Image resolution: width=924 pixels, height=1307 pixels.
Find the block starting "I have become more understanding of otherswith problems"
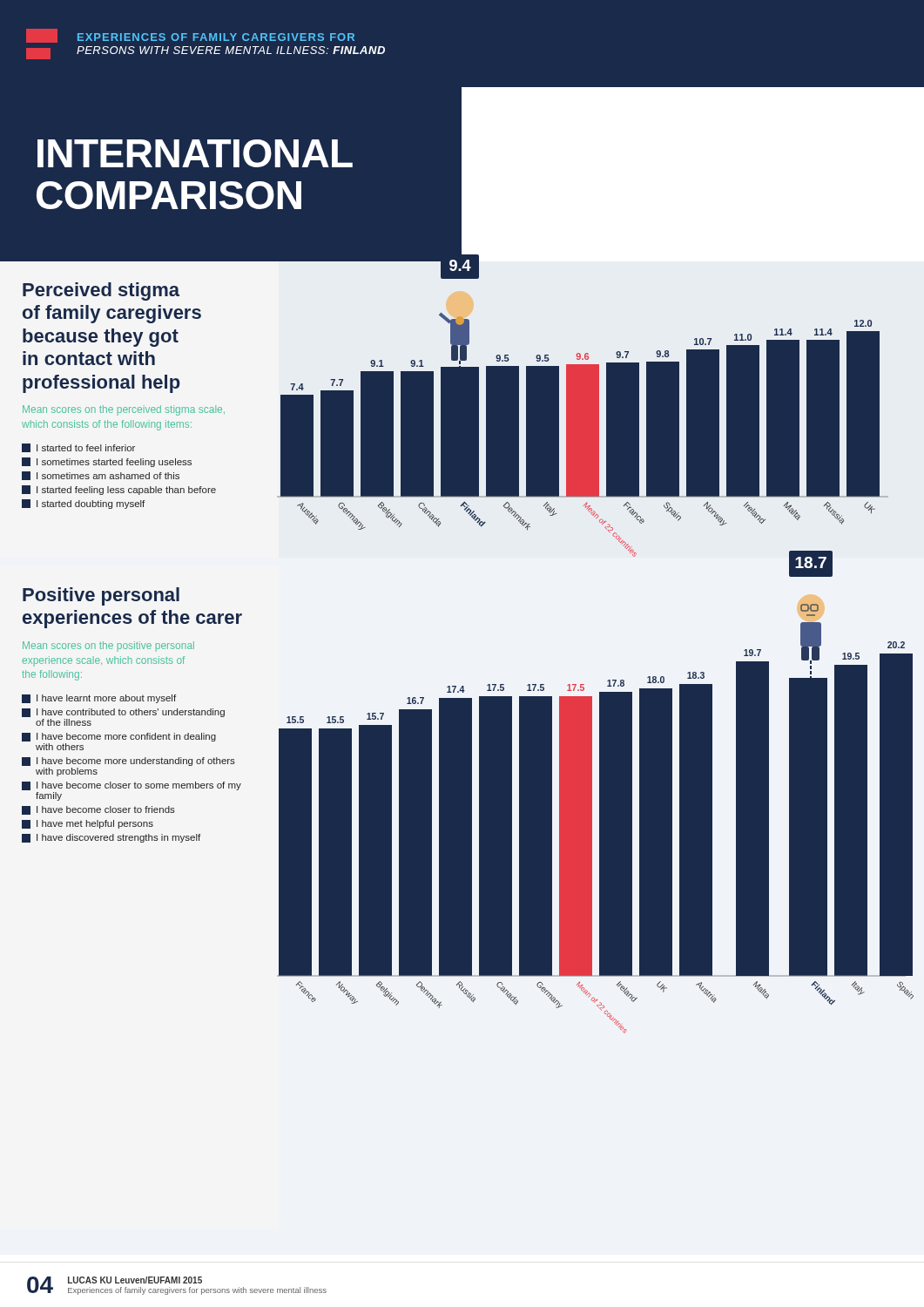click(x=128, y=766)
